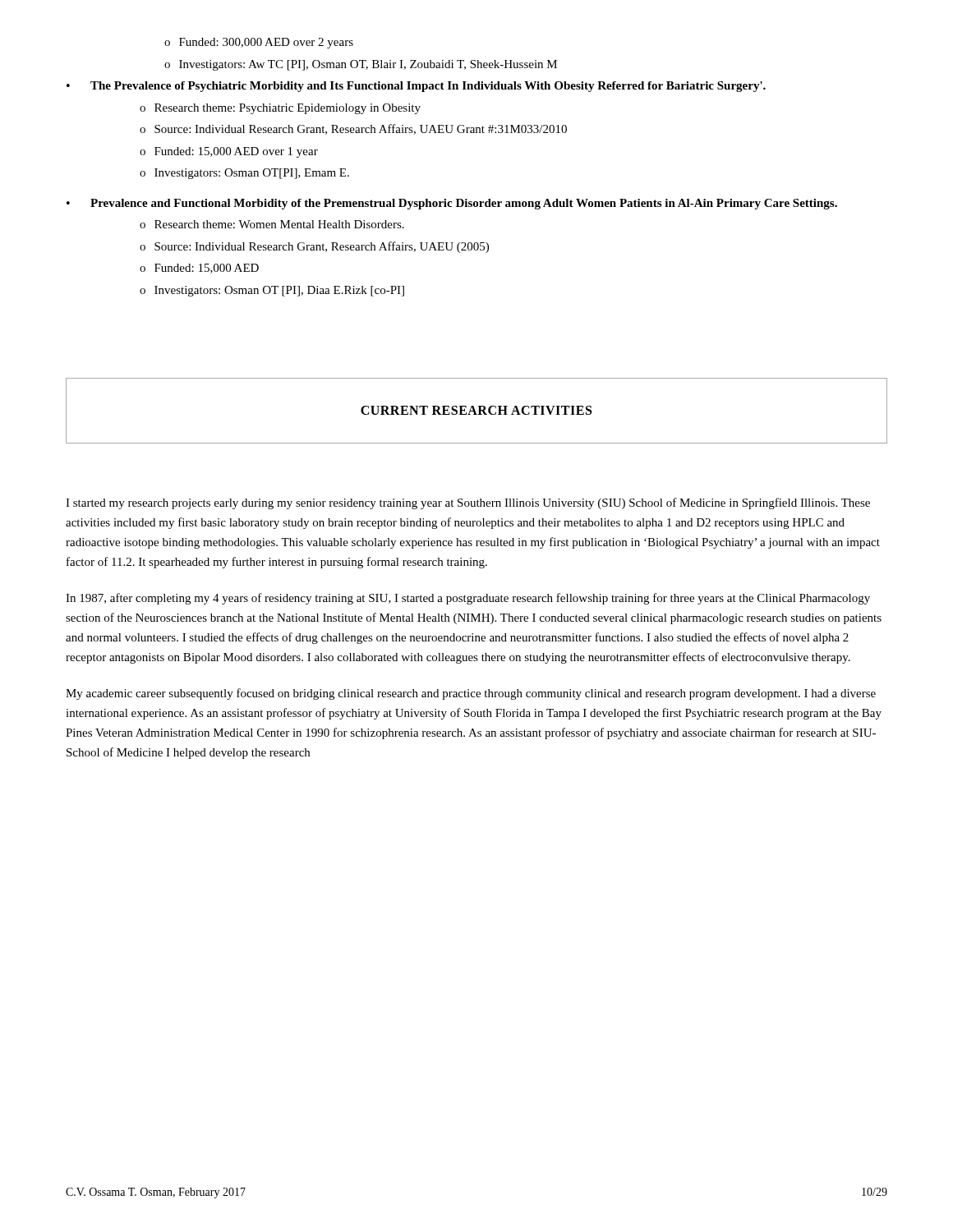Point to the element starting "Investigators: Osman OT [PI], Diaa E.Rizk"
The width and height of the screenshot is (953, 1232).
coord(280,290)
